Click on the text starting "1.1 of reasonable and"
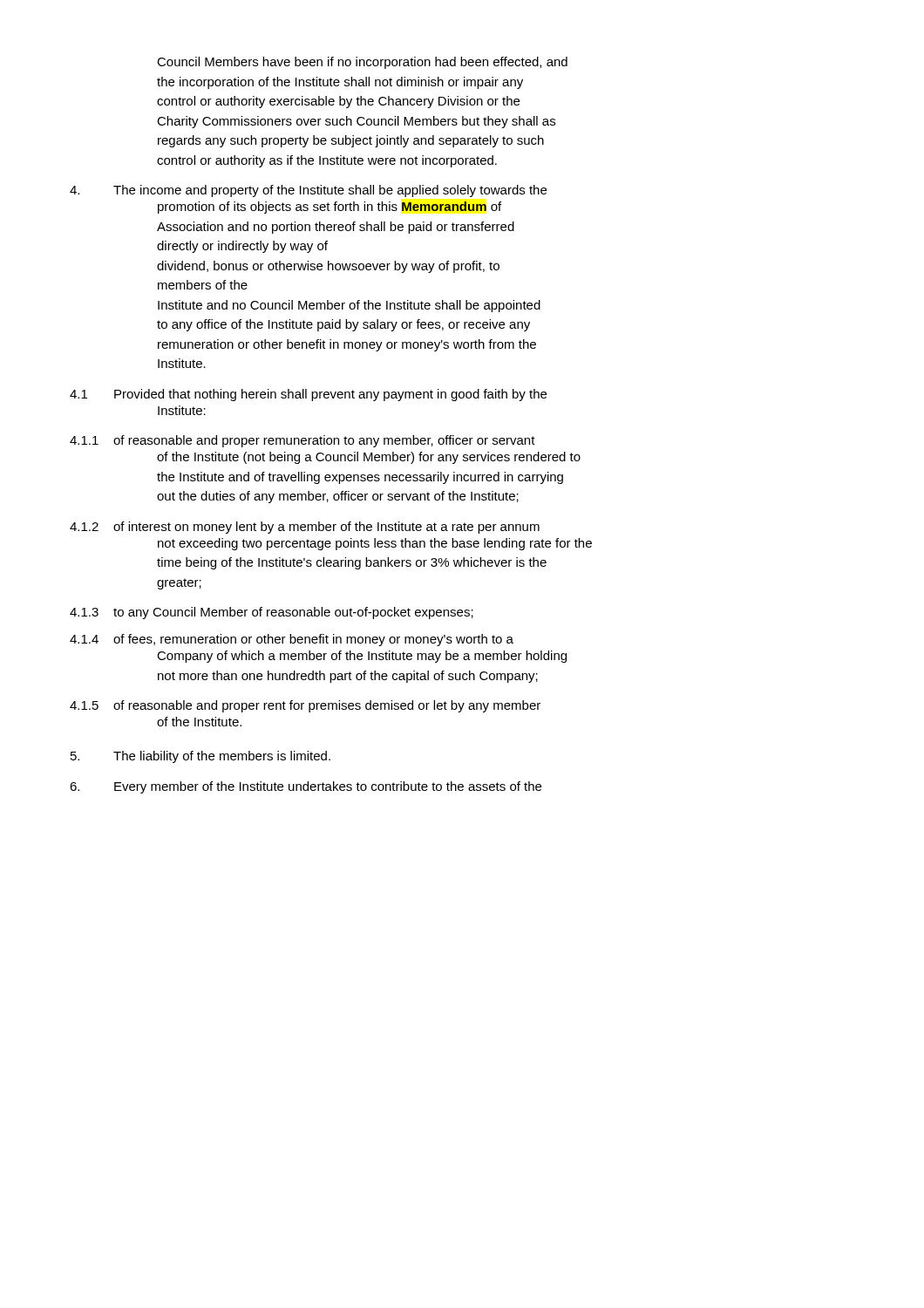 (x=462, y=469)
